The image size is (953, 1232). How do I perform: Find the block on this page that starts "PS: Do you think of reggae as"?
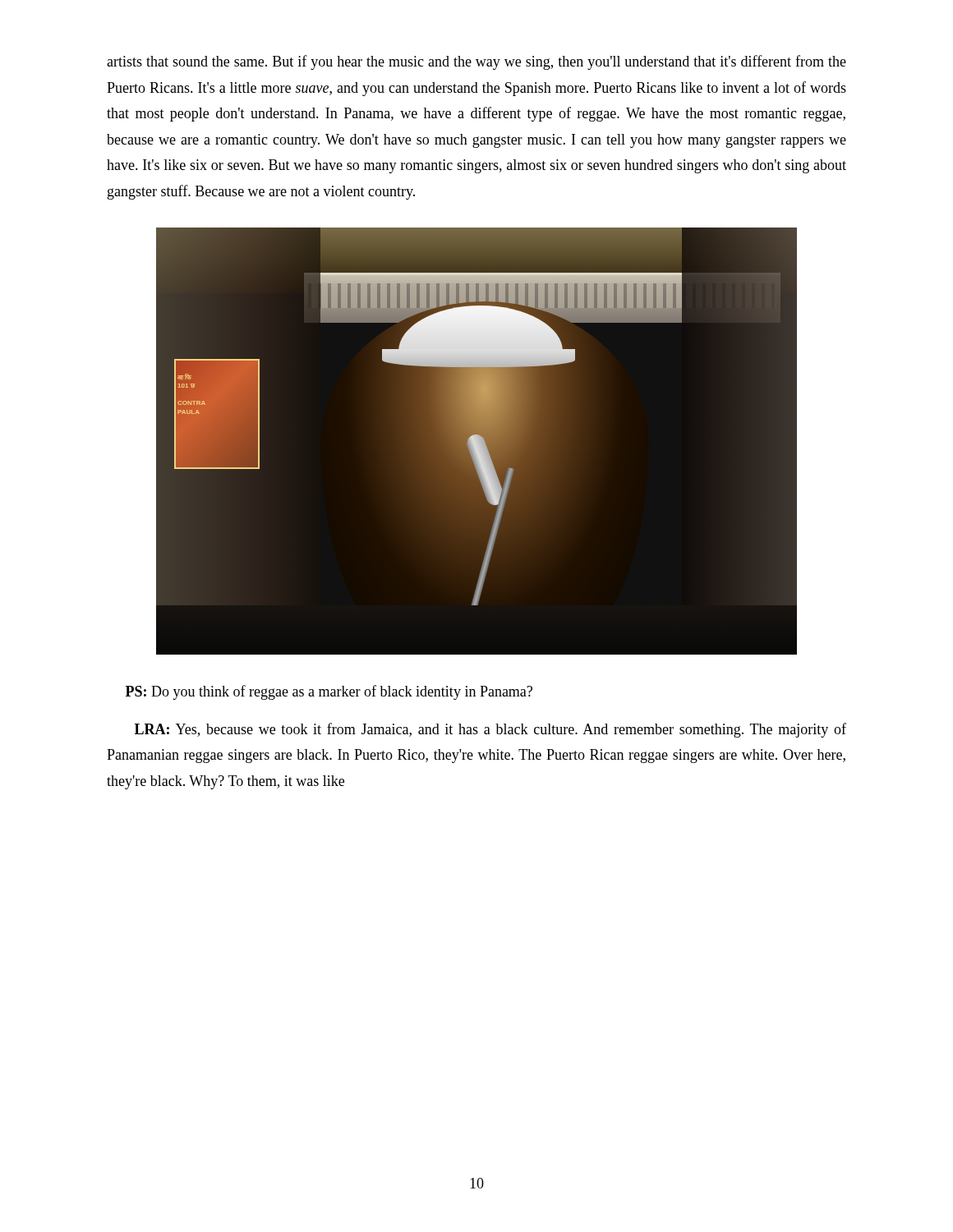476,737
